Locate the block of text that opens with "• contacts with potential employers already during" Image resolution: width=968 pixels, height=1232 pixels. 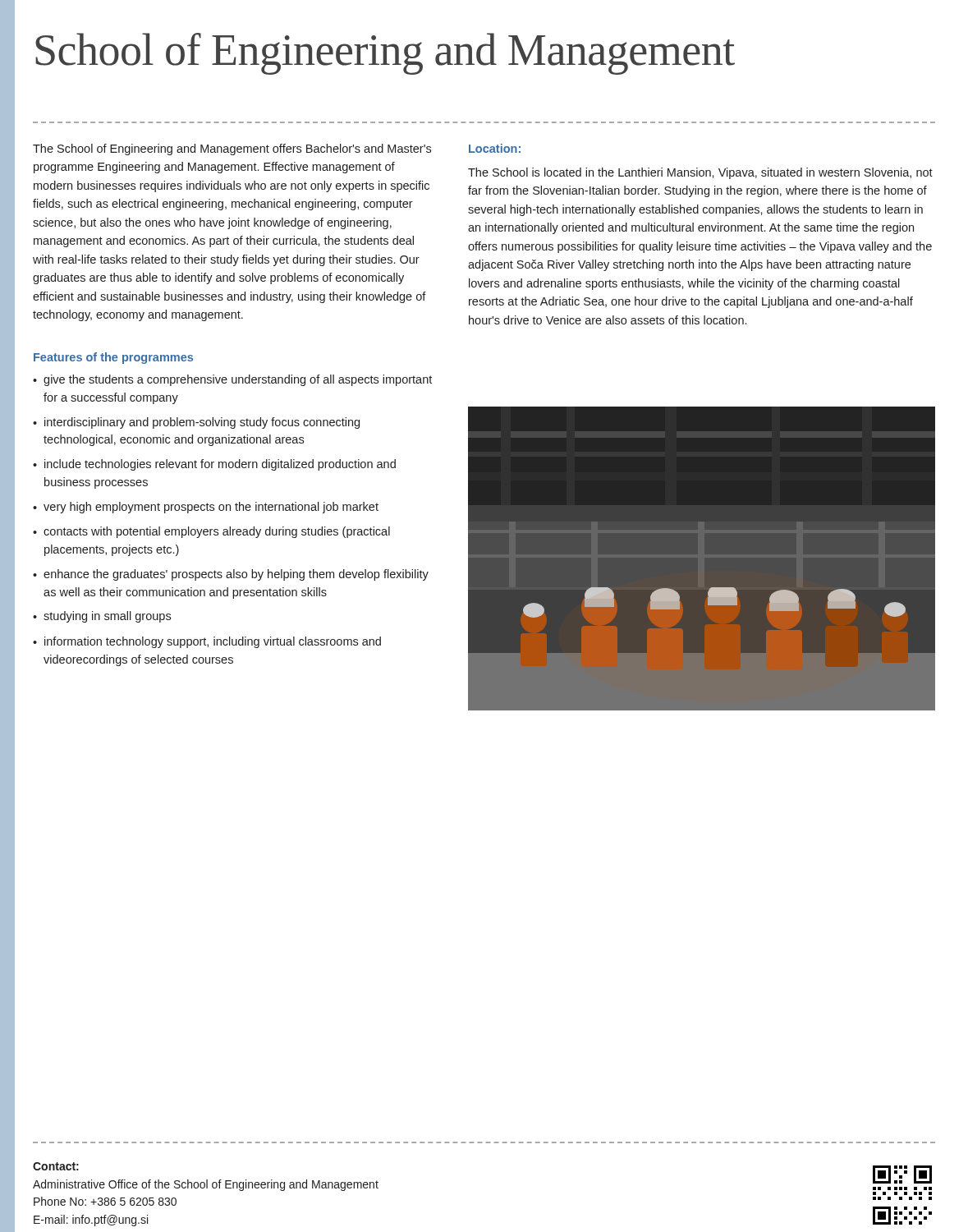[x=234, y=541]
